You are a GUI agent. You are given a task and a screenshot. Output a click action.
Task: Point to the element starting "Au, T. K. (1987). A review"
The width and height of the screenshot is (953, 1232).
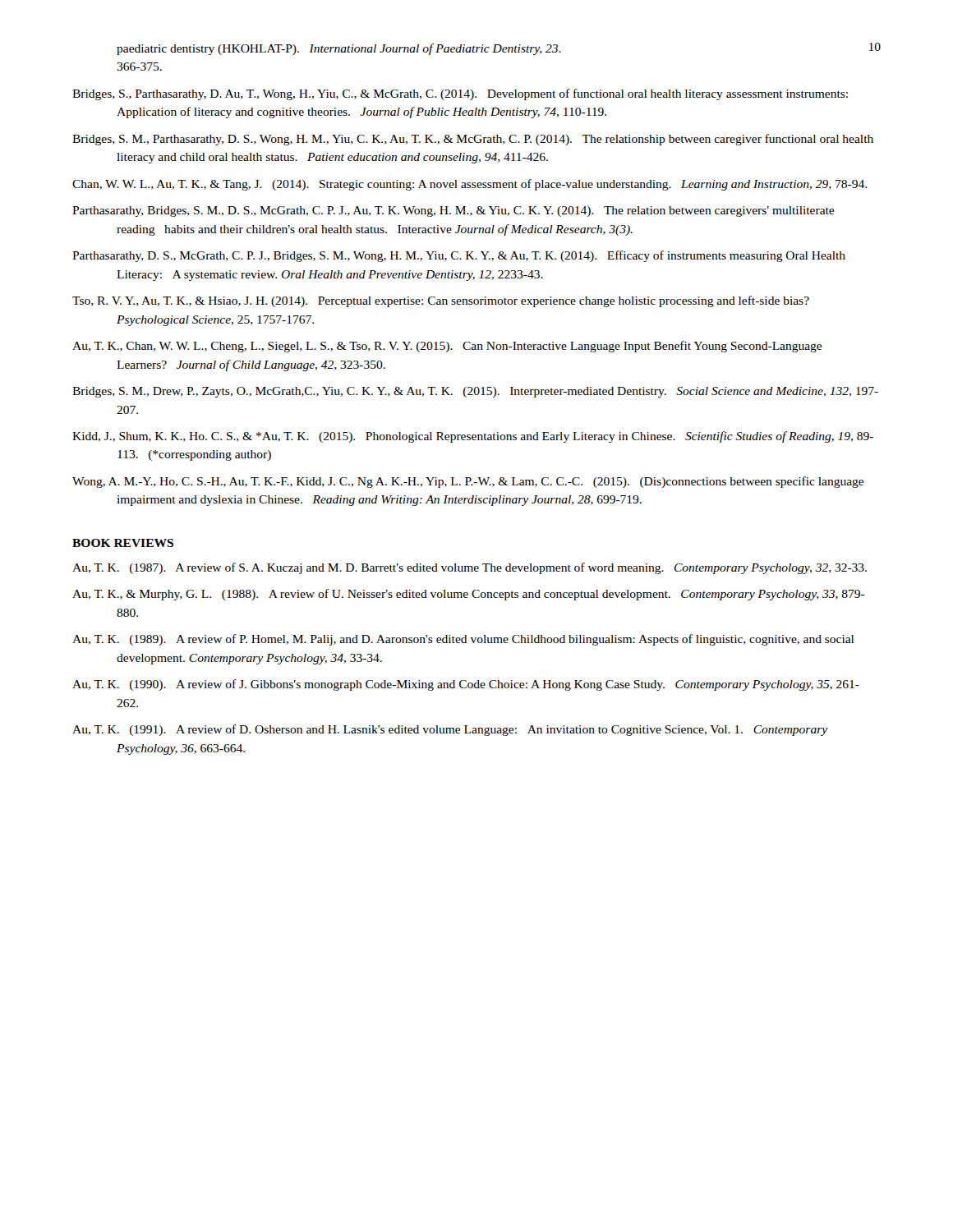[470, 567]
